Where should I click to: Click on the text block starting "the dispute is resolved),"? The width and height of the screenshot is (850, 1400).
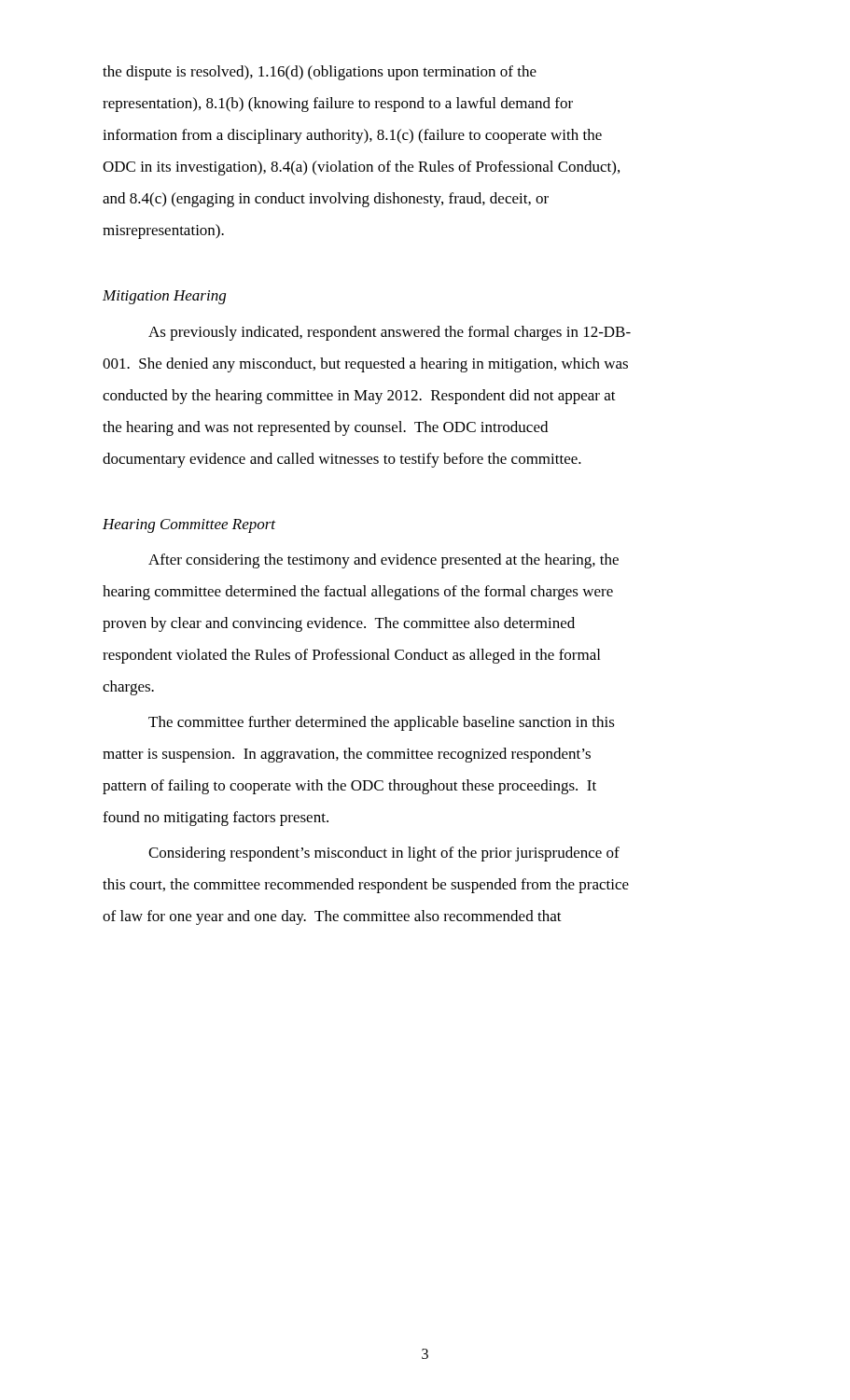click(425, 151)
